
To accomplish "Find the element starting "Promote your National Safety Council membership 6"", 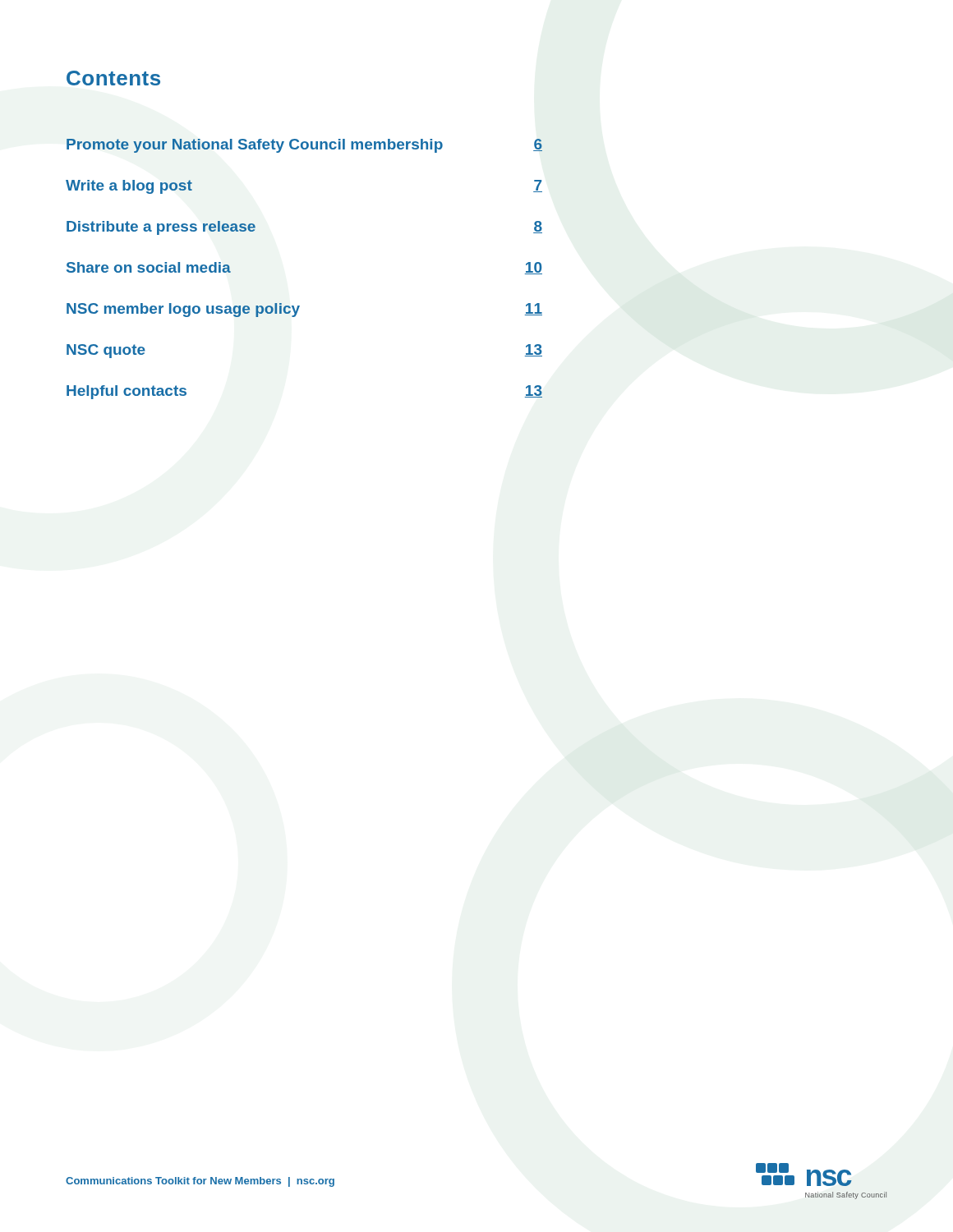I will 304,145.
